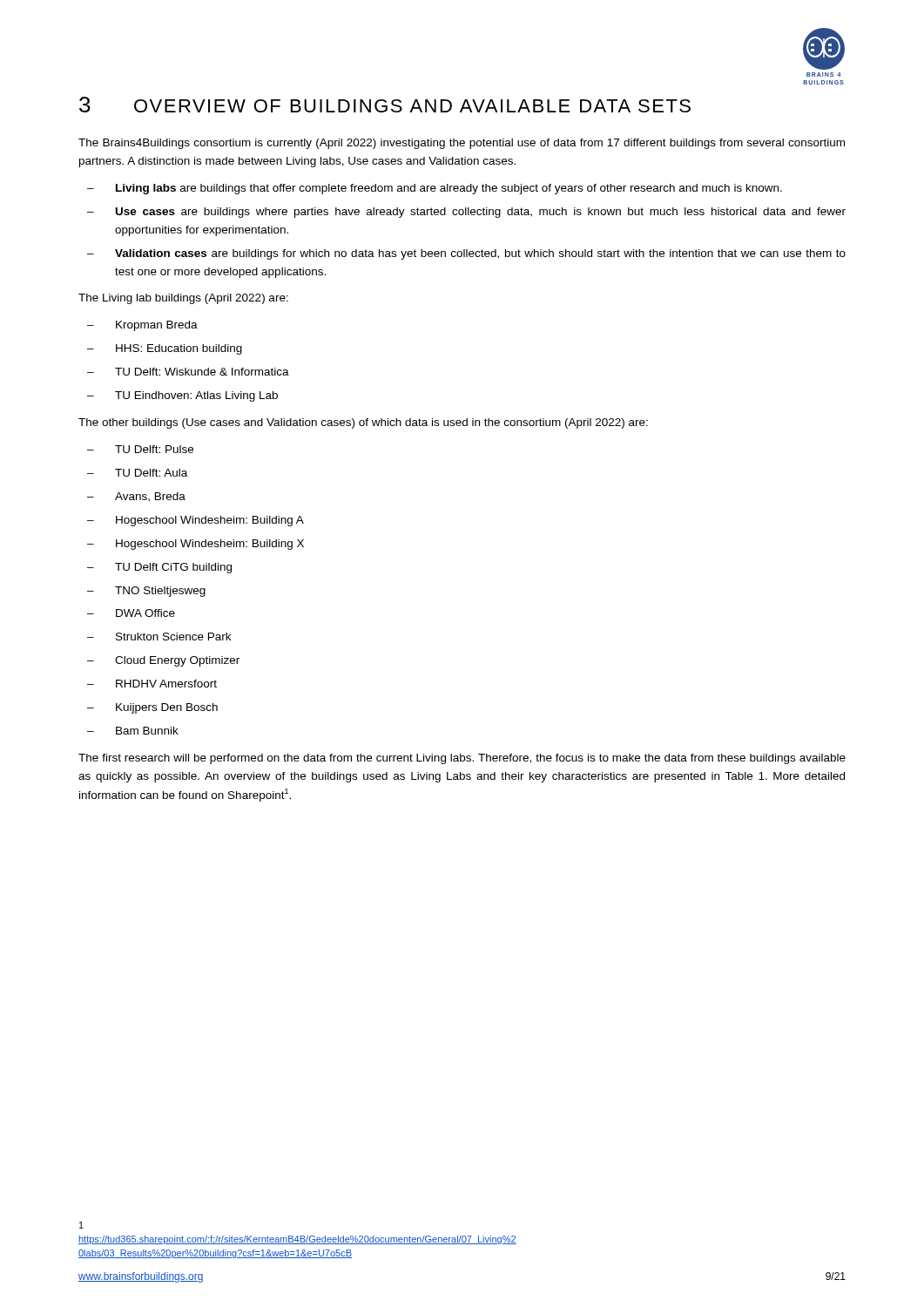
Task: Select the list item containing "– RHDHV Amersfoort"
Action: pos(152,684)
